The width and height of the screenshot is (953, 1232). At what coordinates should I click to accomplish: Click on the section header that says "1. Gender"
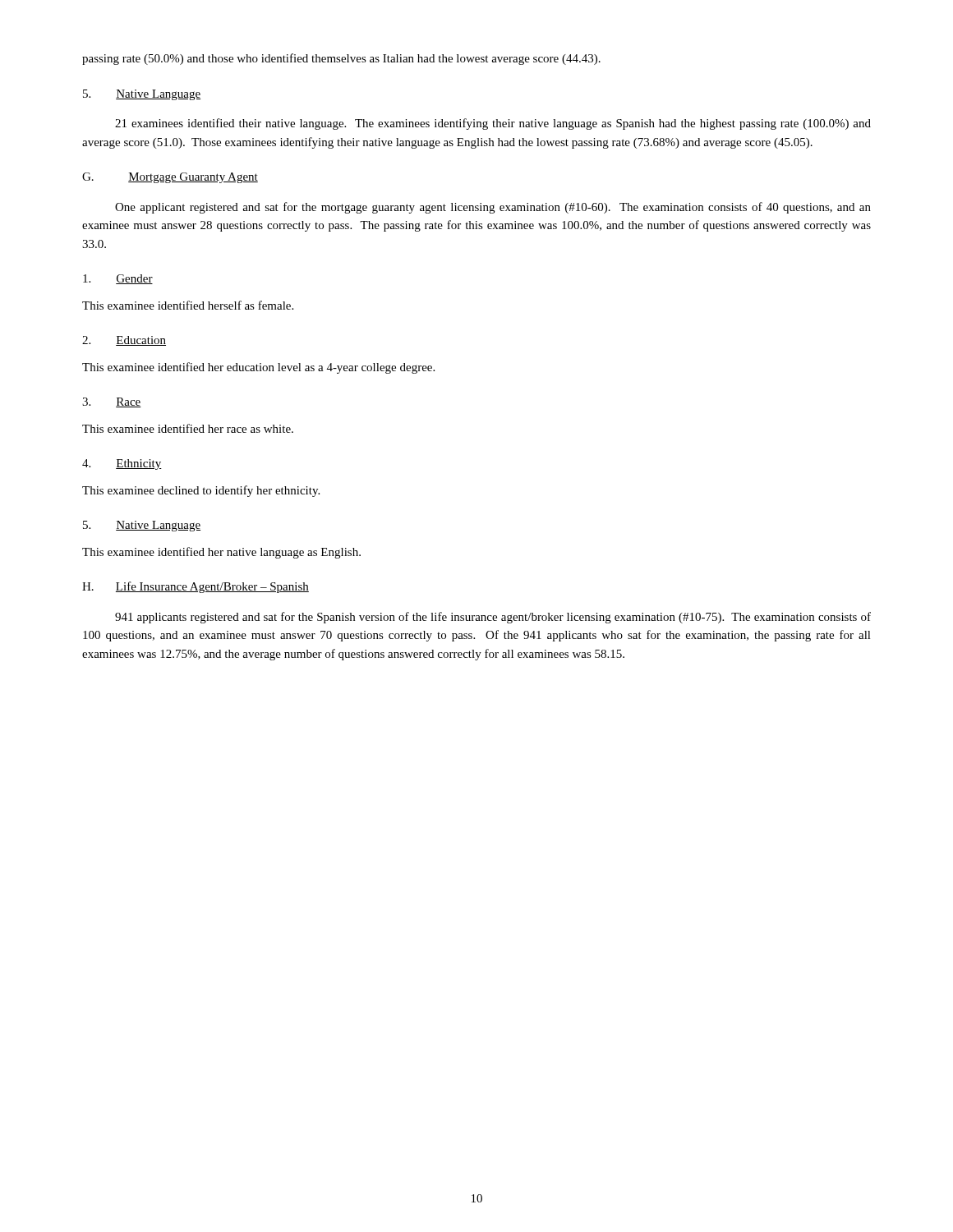coord(118,279)
